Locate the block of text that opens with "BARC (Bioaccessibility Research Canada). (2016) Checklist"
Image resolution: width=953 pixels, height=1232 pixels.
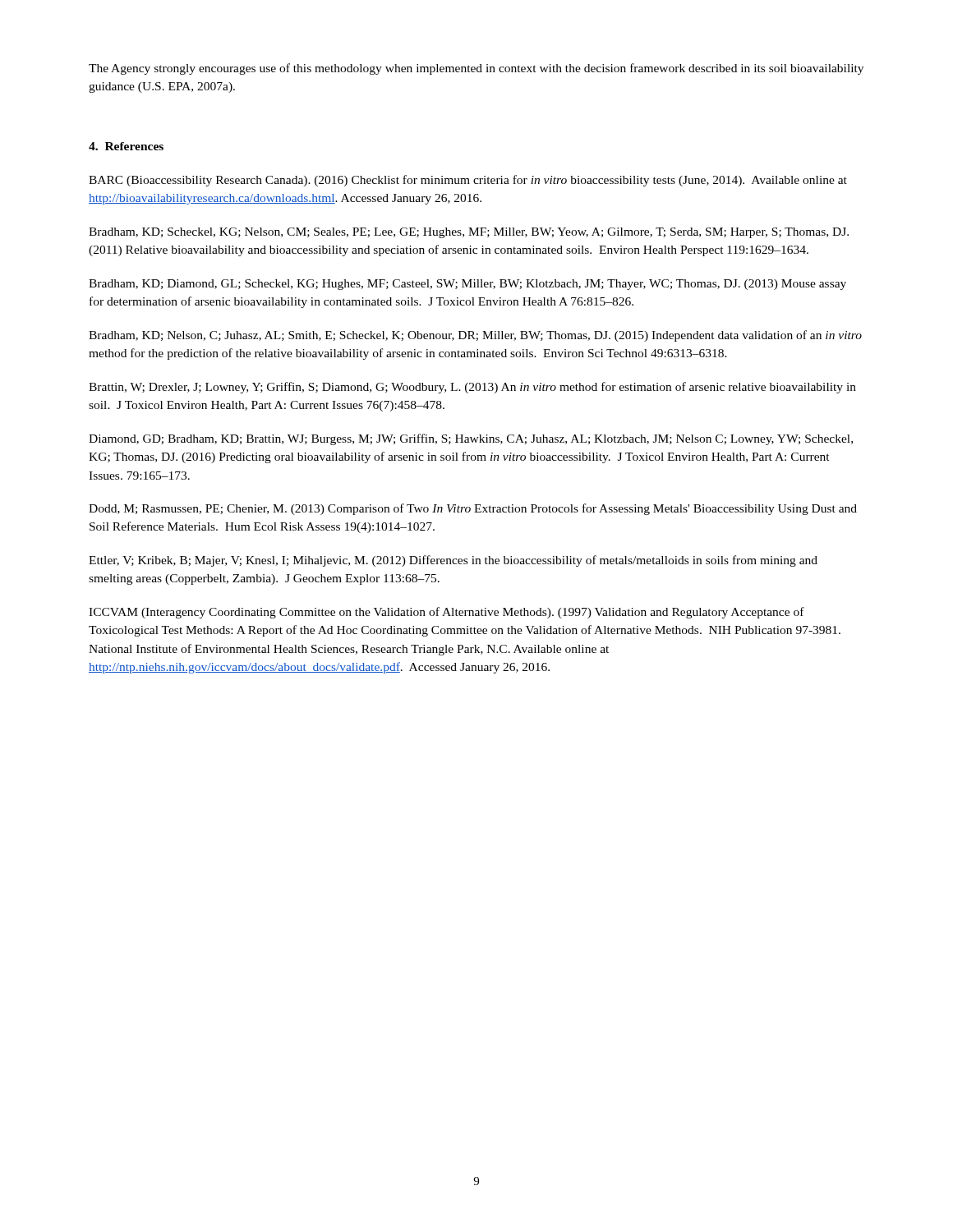click(468, 189)
